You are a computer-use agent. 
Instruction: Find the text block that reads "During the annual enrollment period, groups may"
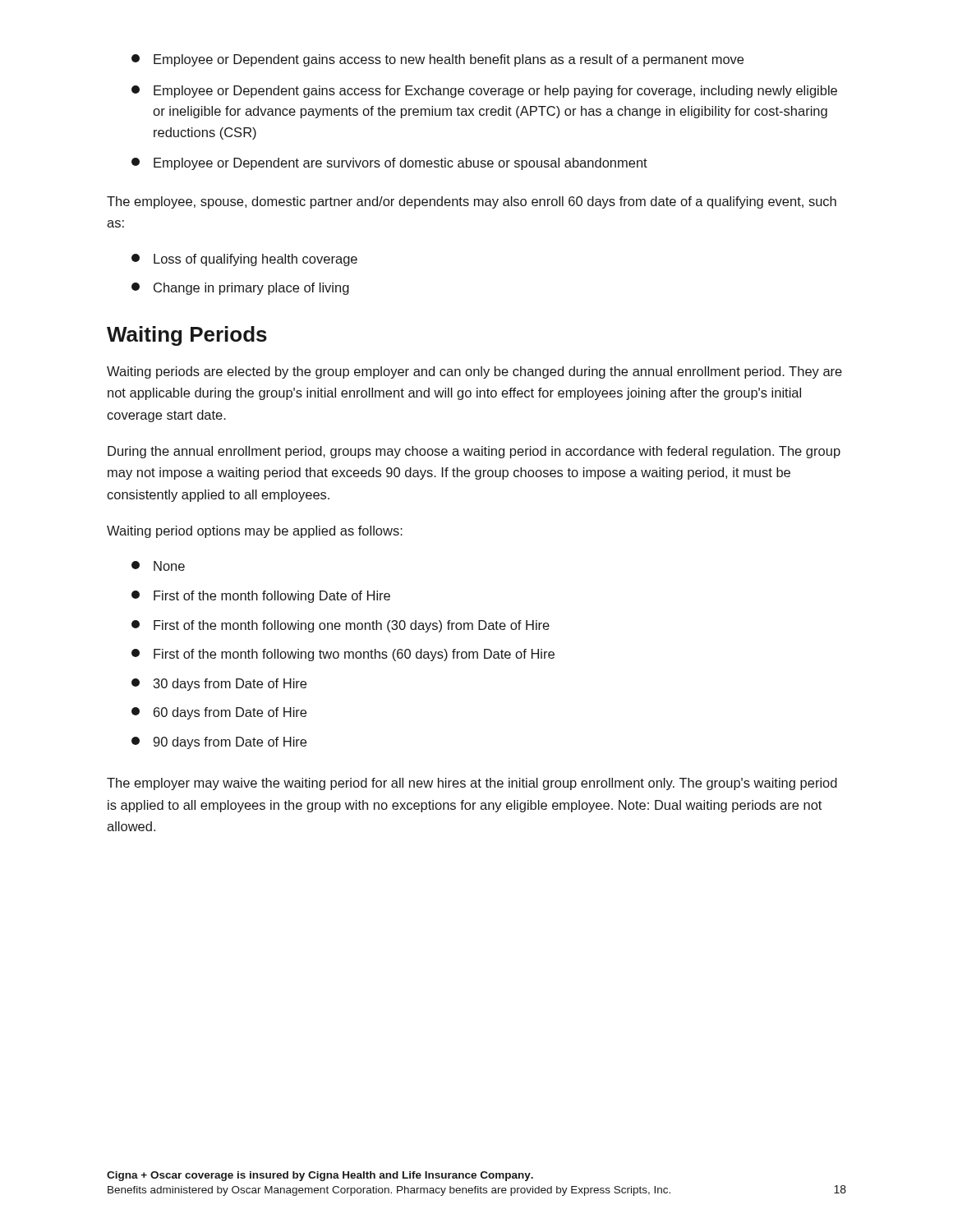coord(474,472)
